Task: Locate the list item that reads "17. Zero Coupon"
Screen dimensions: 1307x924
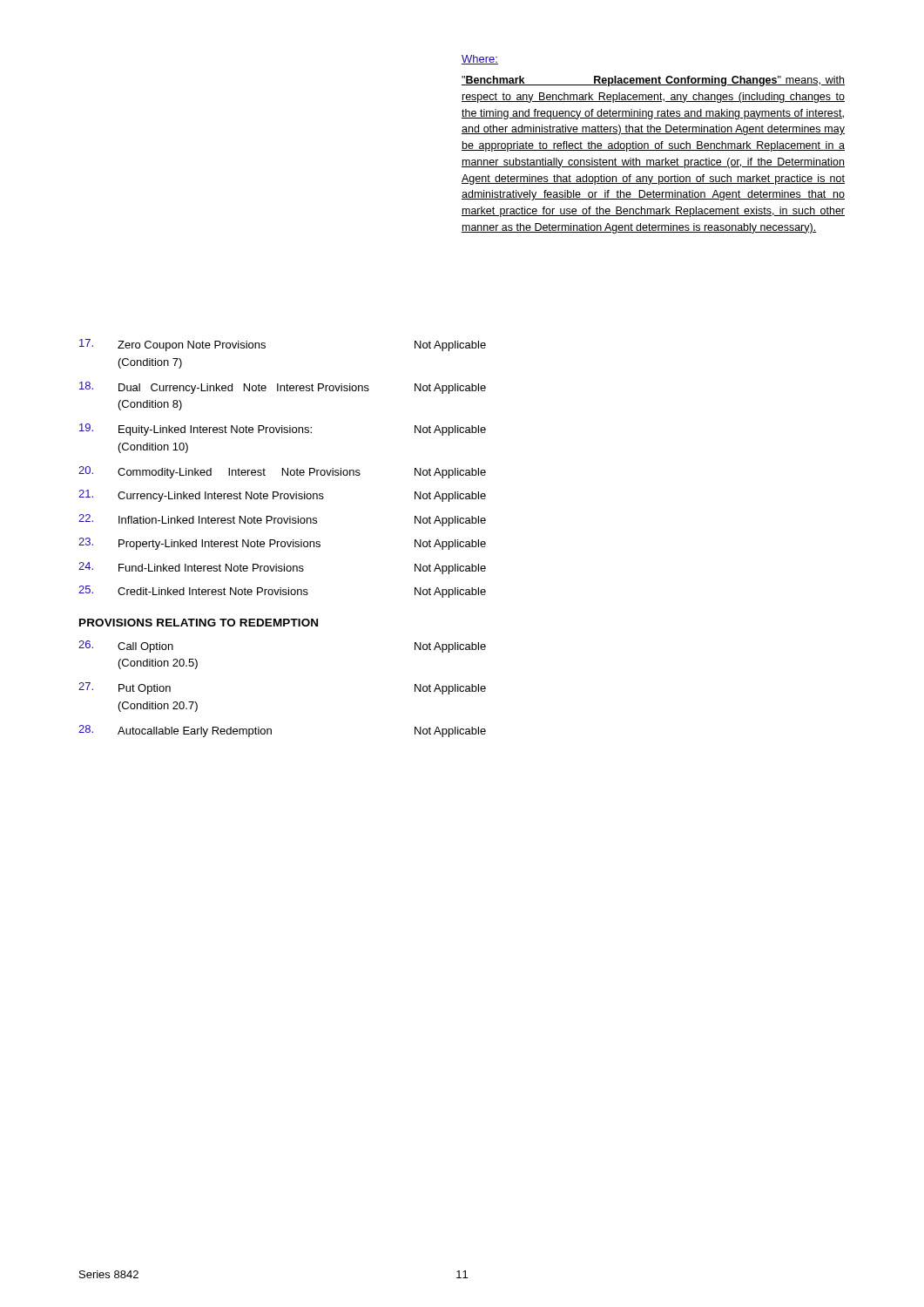Action: tap(462, 352)
